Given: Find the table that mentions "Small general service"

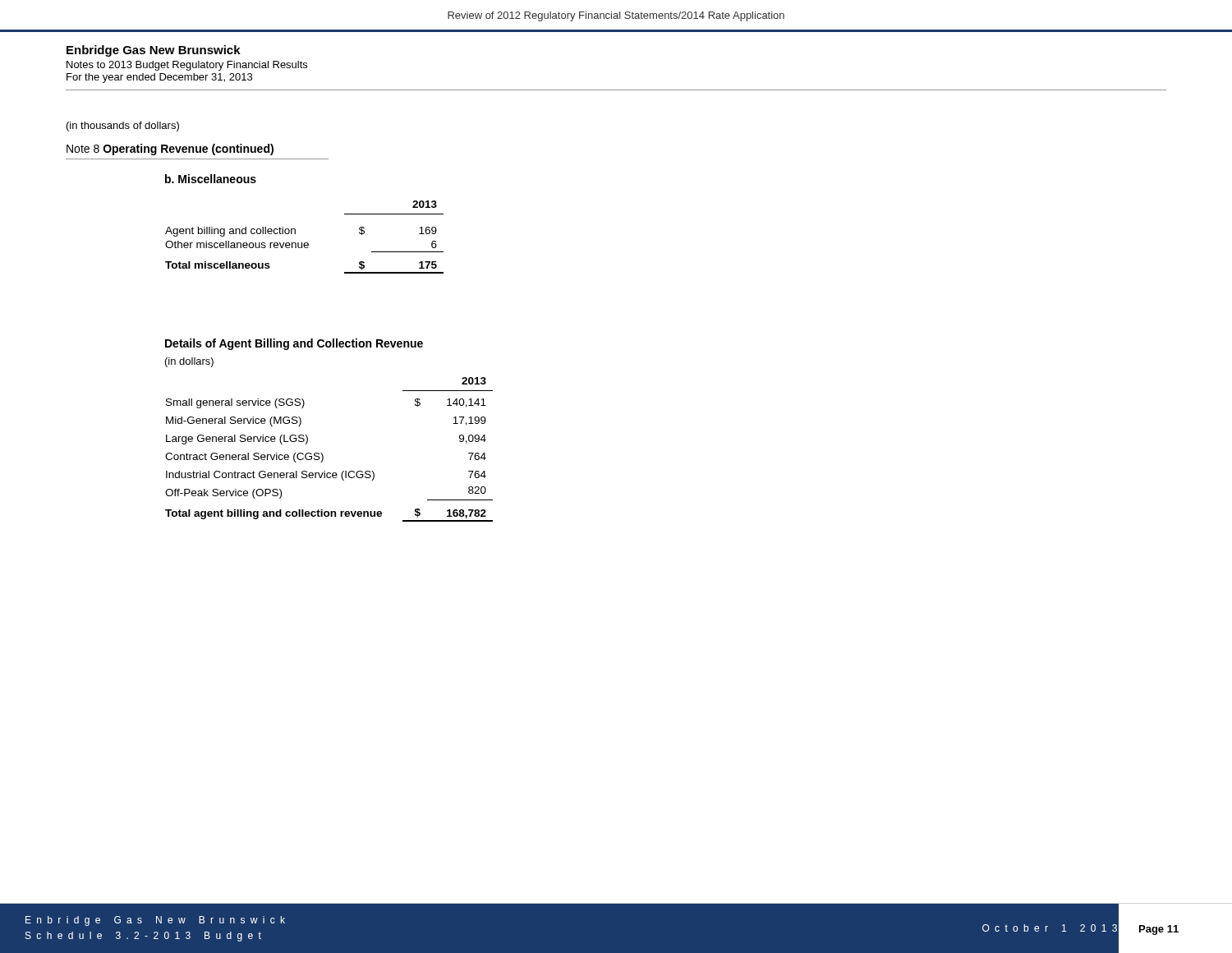Looking at the screenshot, I should pos(329,448).
